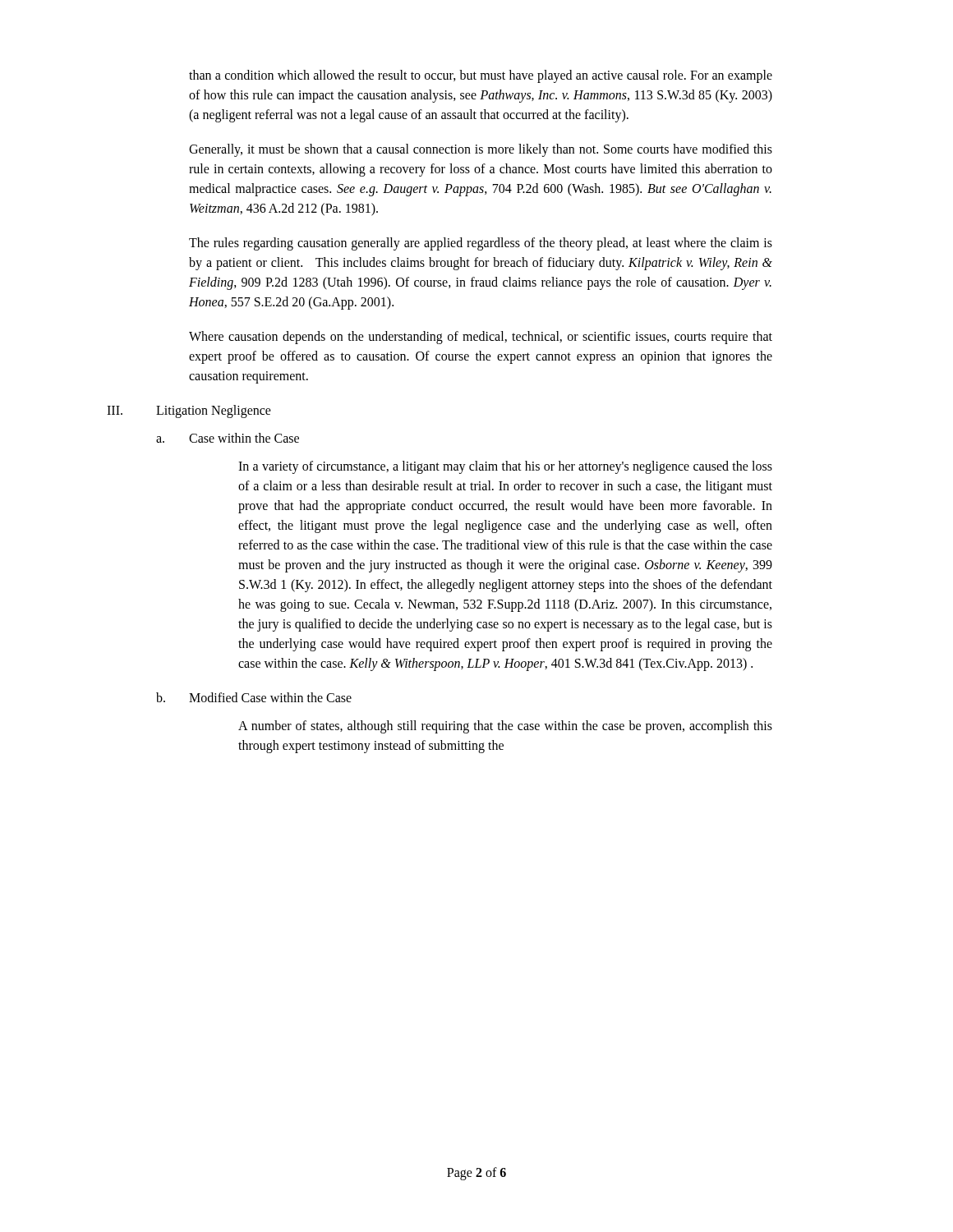Viewport: 953px width, 1232px height.
Task: Select the block starting "than a condition which allowed the result to"
Action: [x=481, y=95]
